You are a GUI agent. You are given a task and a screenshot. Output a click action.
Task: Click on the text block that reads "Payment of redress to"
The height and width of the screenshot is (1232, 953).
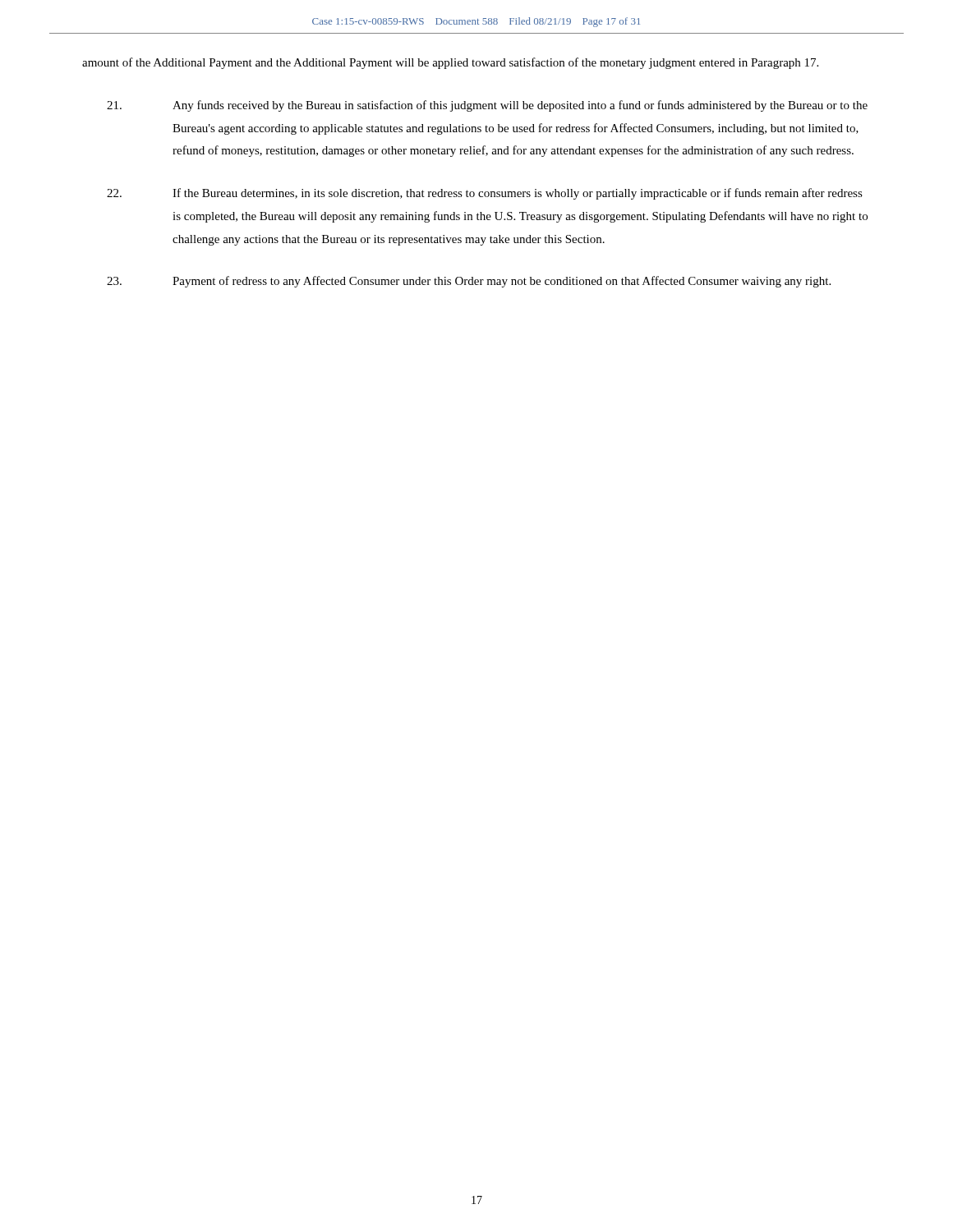[x=476, y=282]
